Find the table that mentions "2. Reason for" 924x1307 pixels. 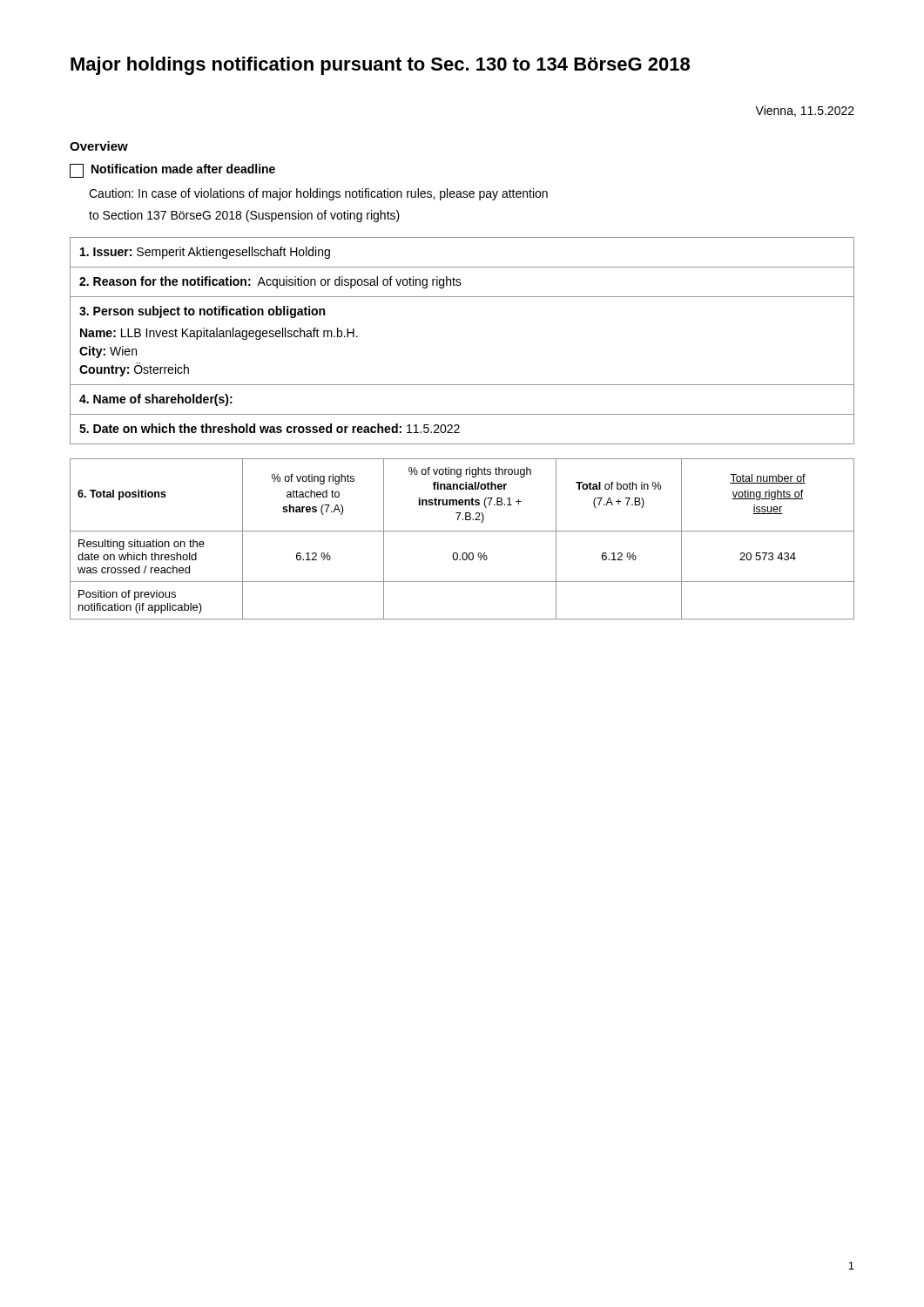(462, 340)
